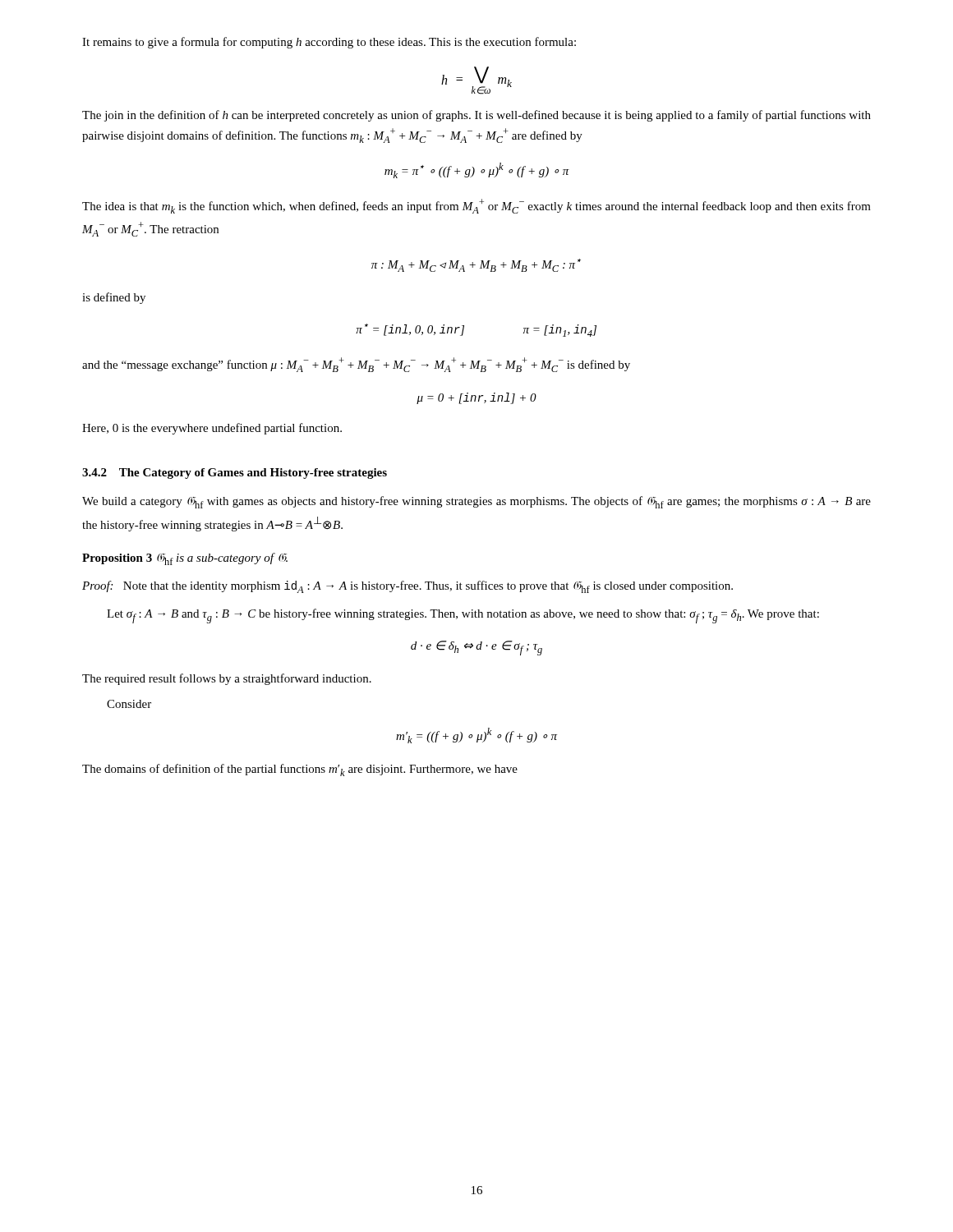Click on the text block that says "The domains of definition of the partial functions"
953x1232 pixels.
click(x=476, y=770)
